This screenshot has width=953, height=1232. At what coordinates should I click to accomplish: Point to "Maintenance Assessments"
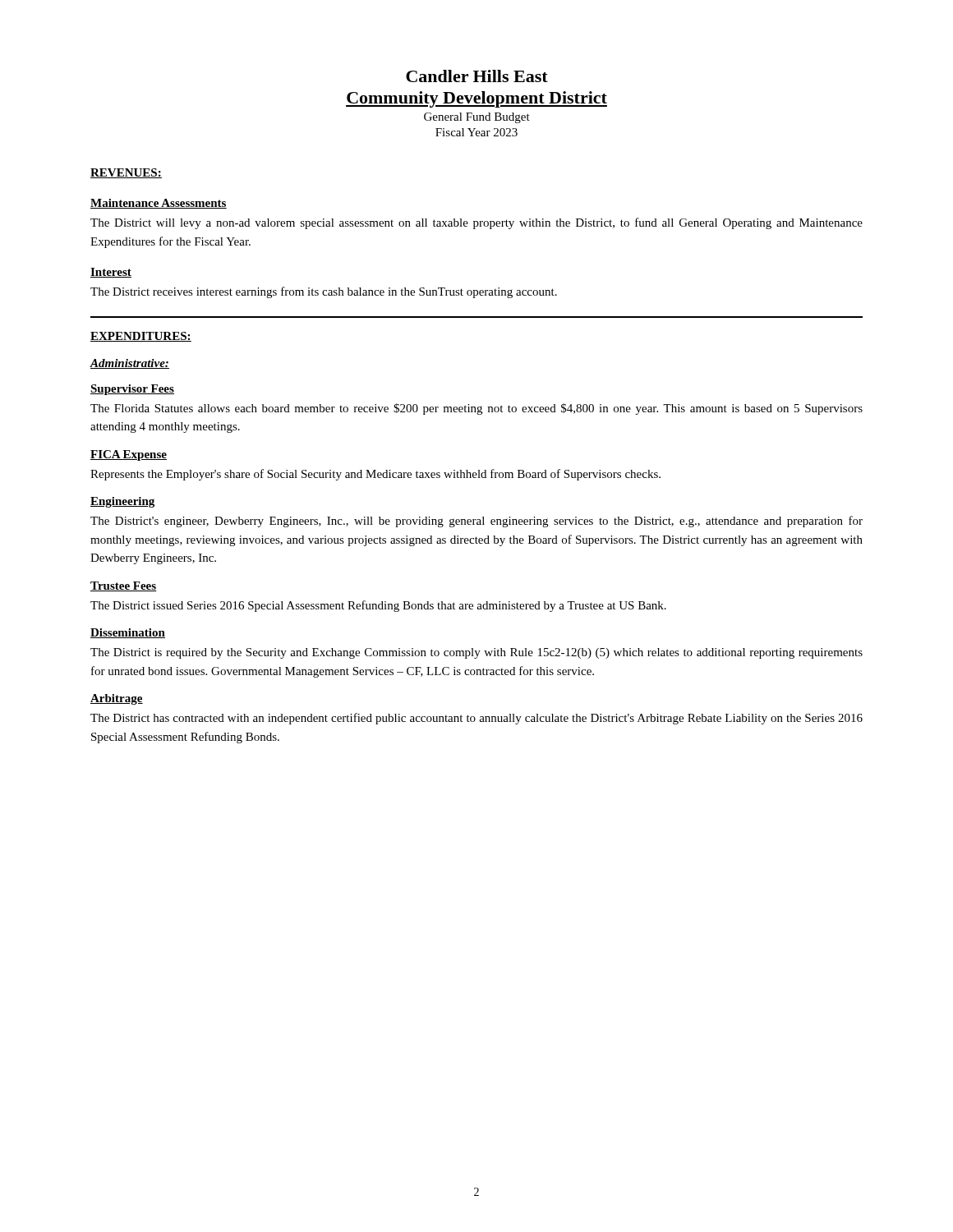[x=158, y=203]
